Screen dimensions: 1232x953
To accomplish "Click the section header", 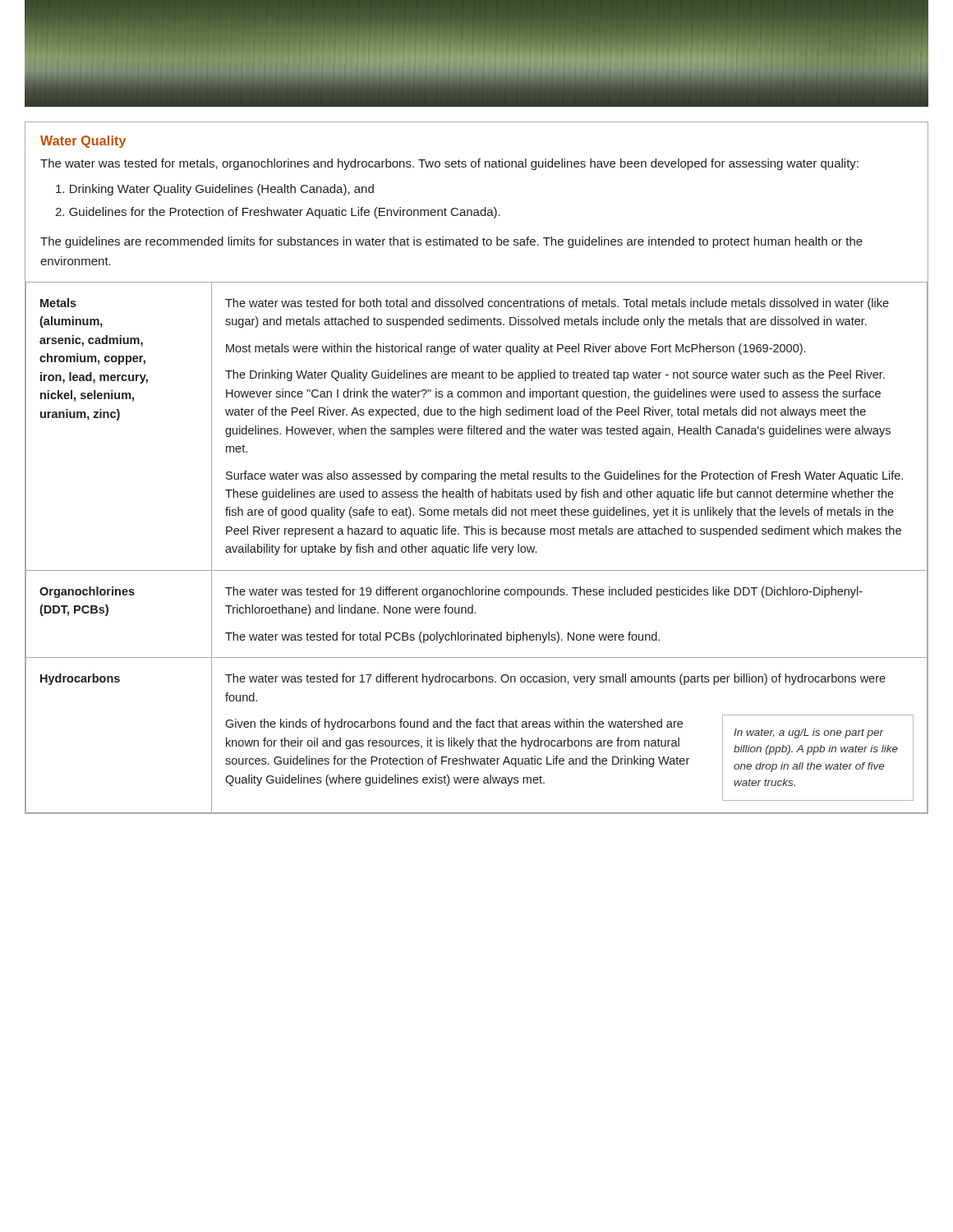I will pos(83,141).
